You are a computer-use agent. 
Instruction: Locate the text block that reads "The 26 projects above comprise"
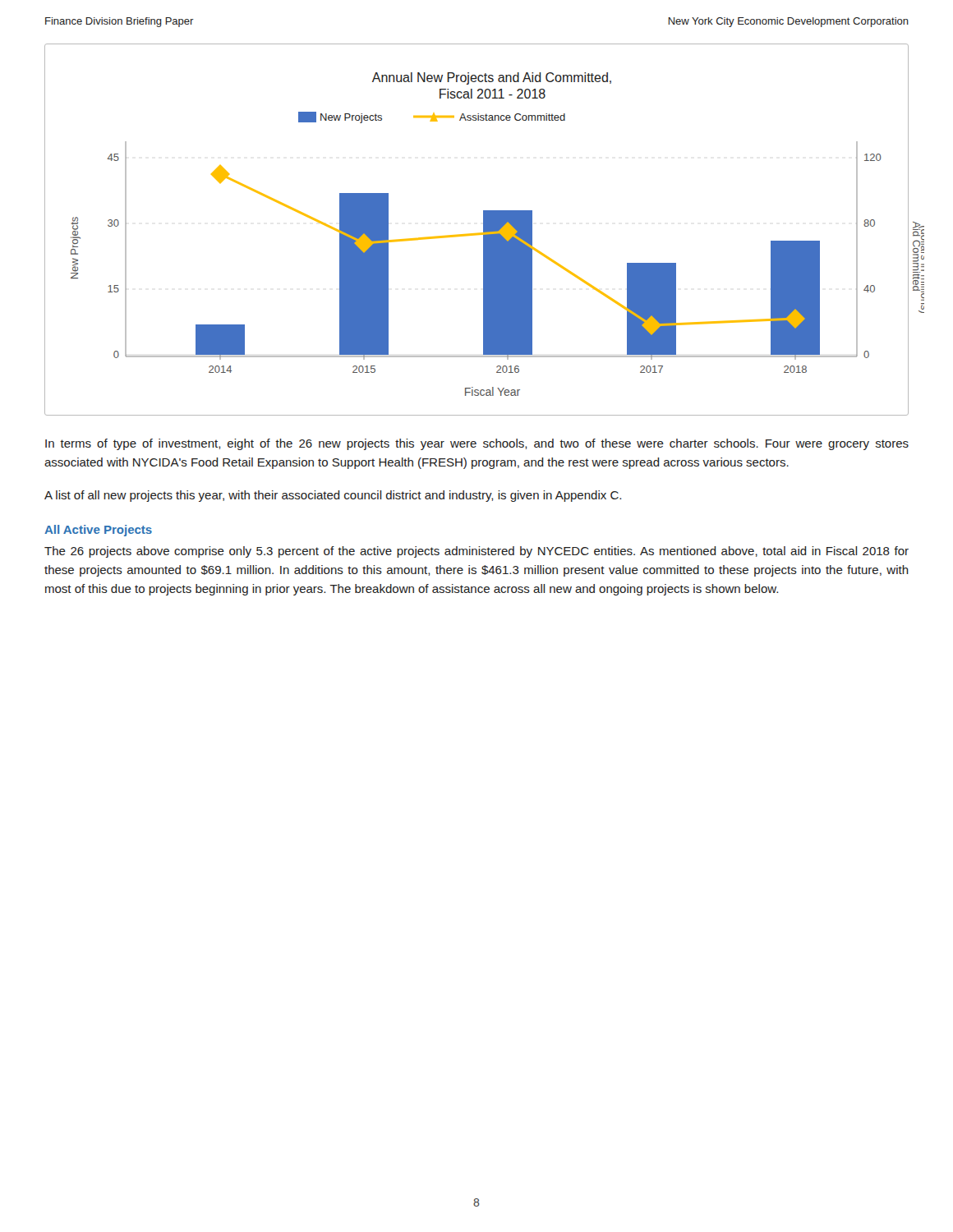[x=476, y=570]
